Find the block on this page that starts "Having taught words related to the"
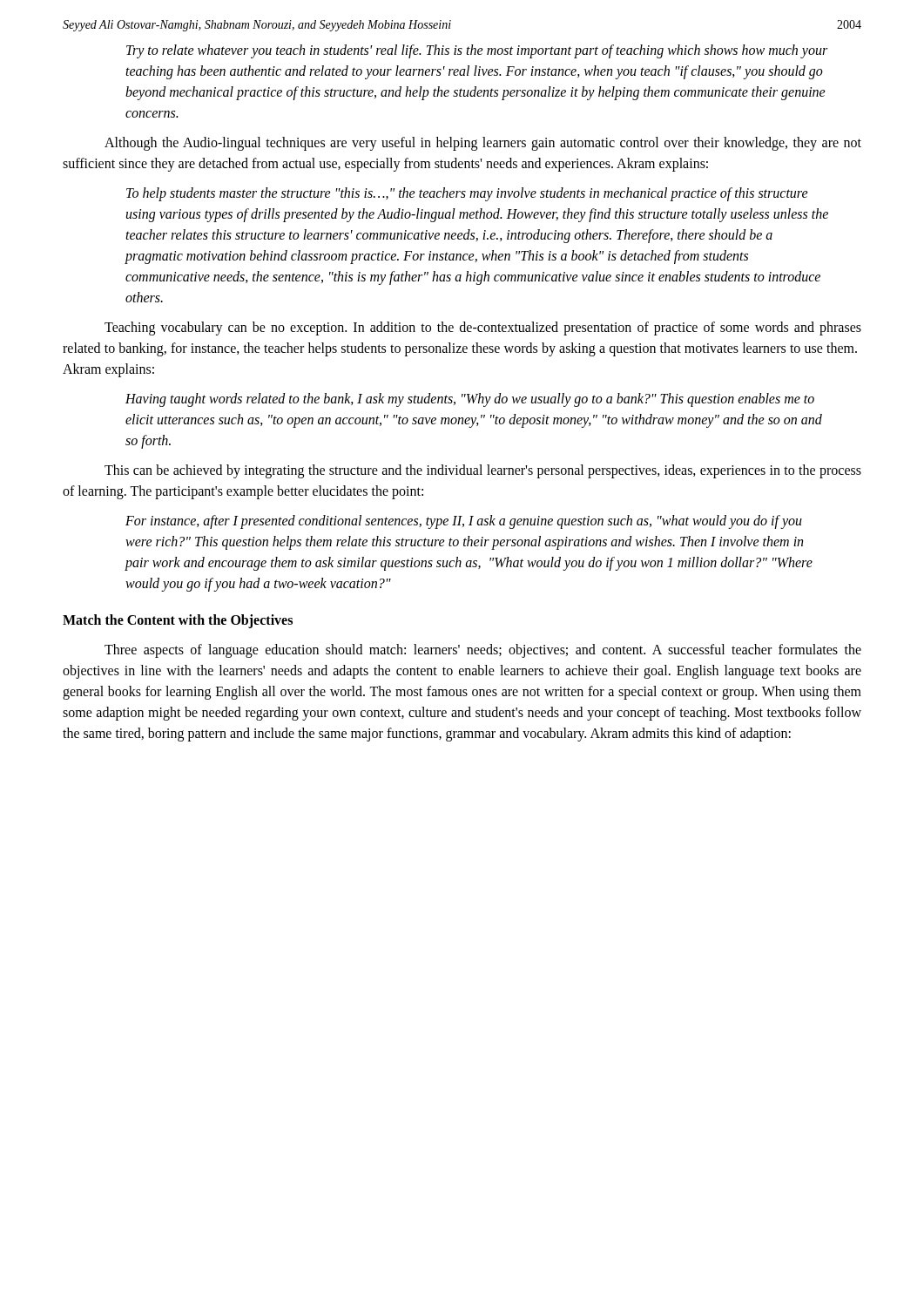Image resolution: width=924 pixels, height=1307 pixels. click(474, 420)
